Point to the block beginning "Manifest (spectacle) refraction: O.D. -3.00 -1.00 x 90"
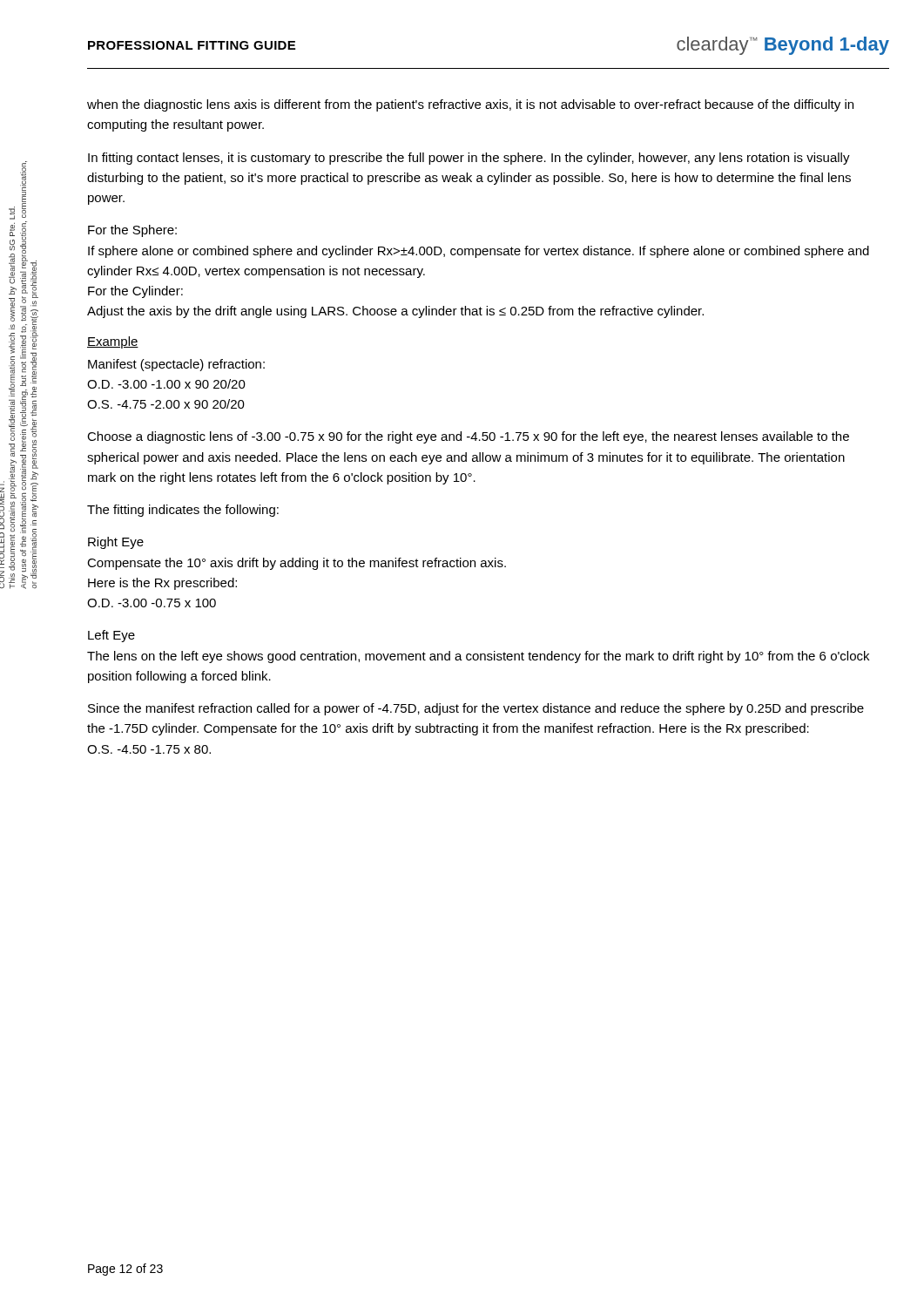The width and height of the screenshot is (924, 1307). 176,384
